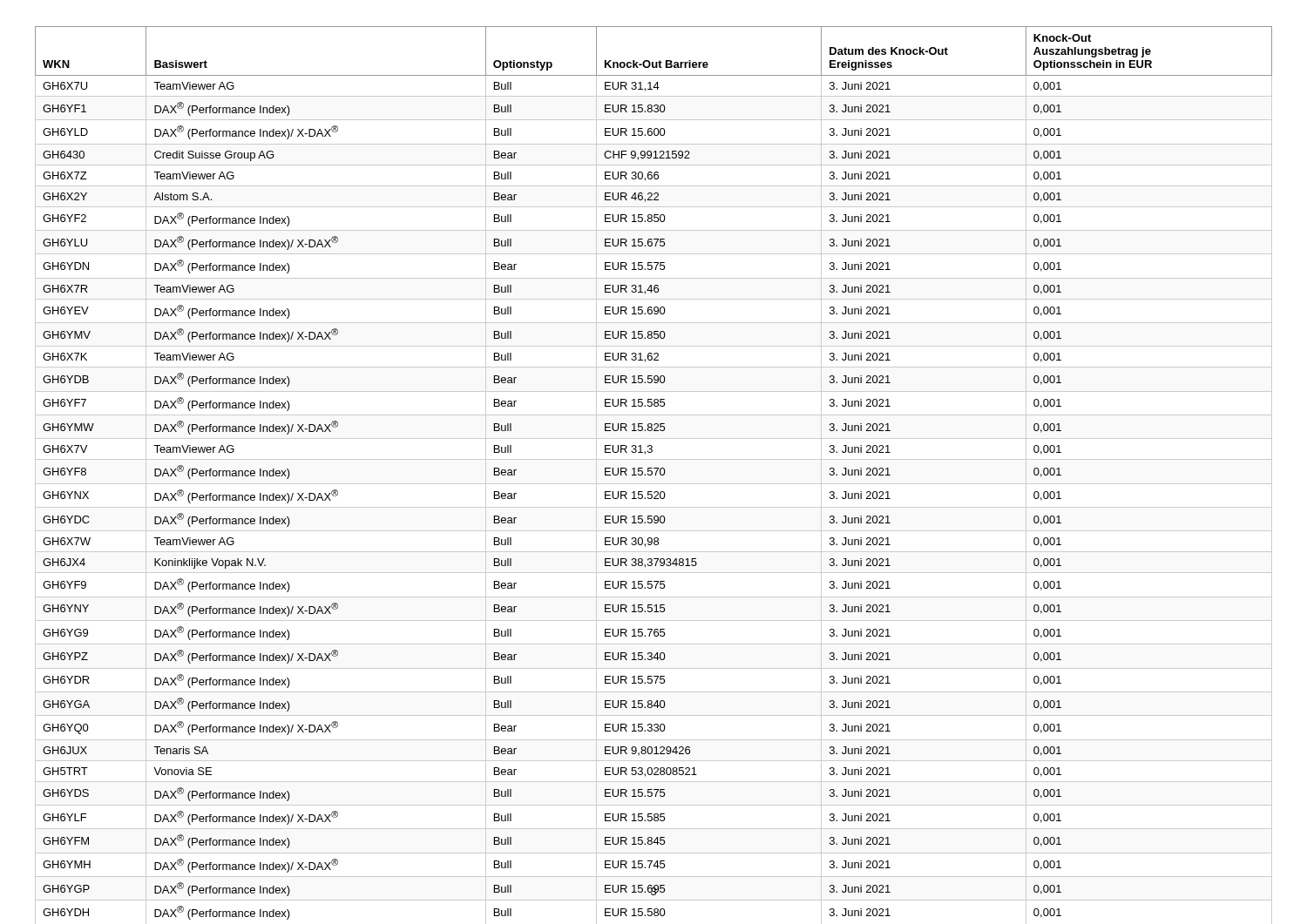Select the table that reads "EUR 15.330"
The height and width of the screenshot is (924, 1307).
(x=654, y=475)
